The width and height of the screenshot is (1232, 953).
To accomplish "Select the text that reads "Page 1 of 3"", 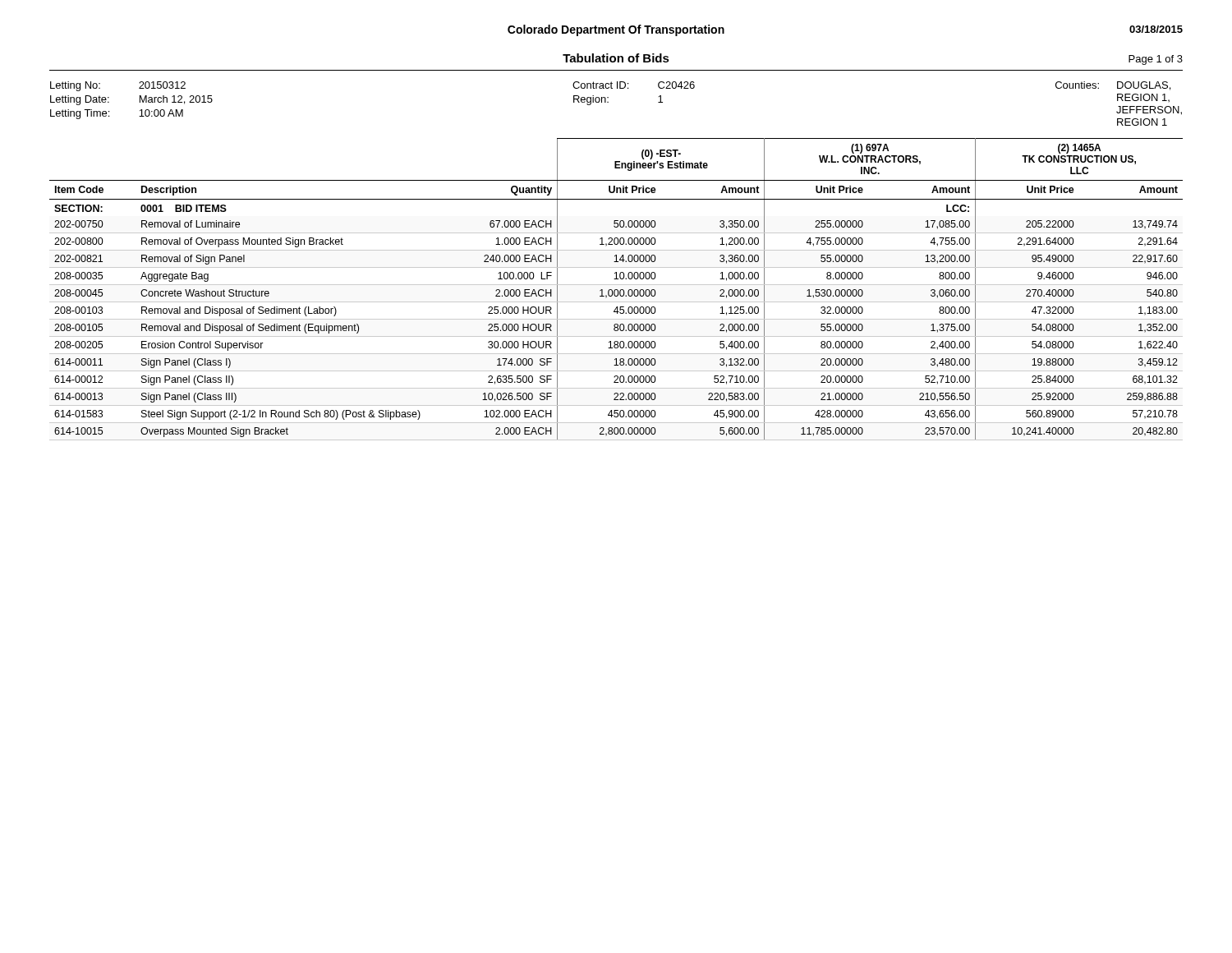I will pyautogui.click(x=1155, y=59).
